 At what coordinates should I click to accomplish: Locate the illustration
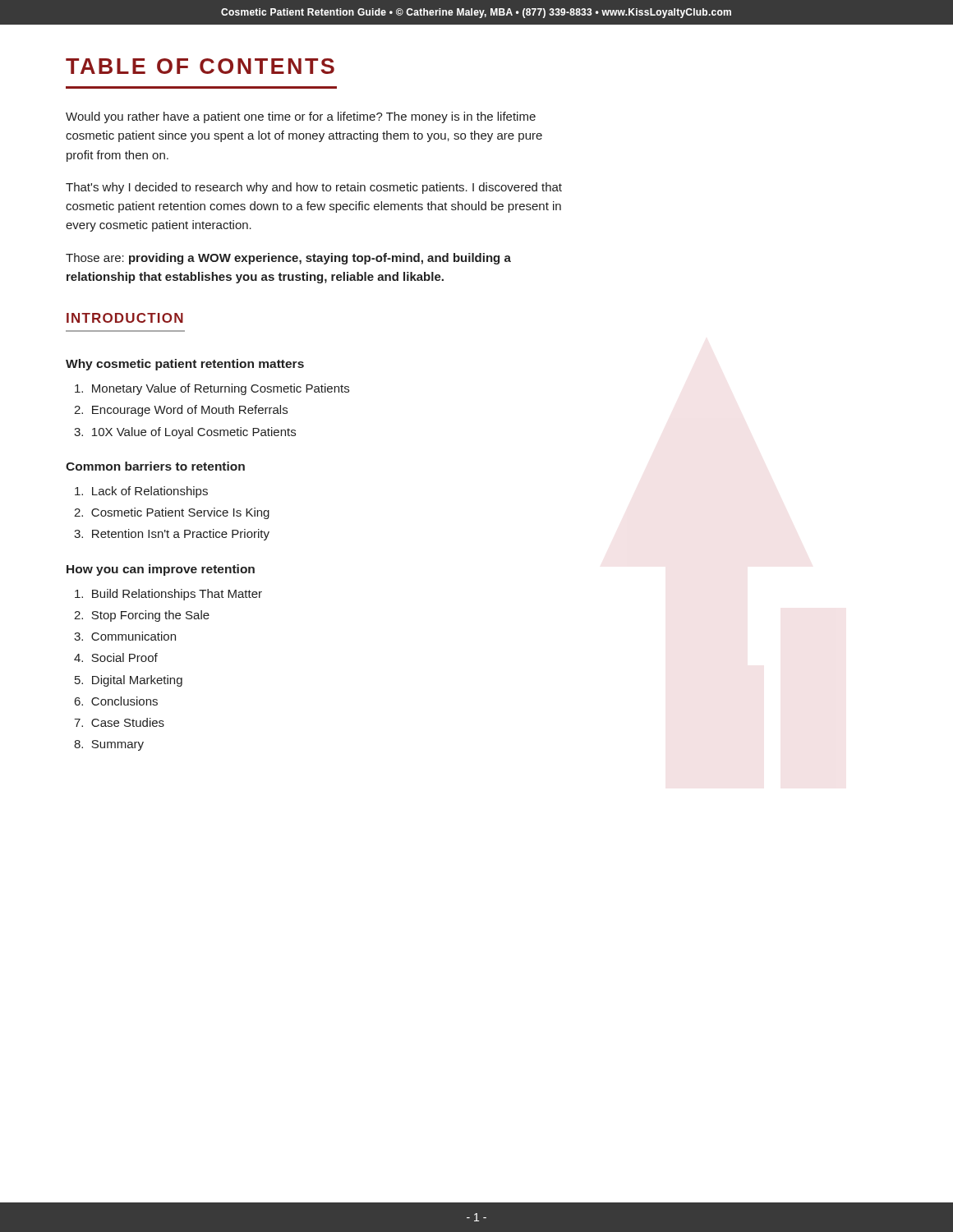point(764,534)
